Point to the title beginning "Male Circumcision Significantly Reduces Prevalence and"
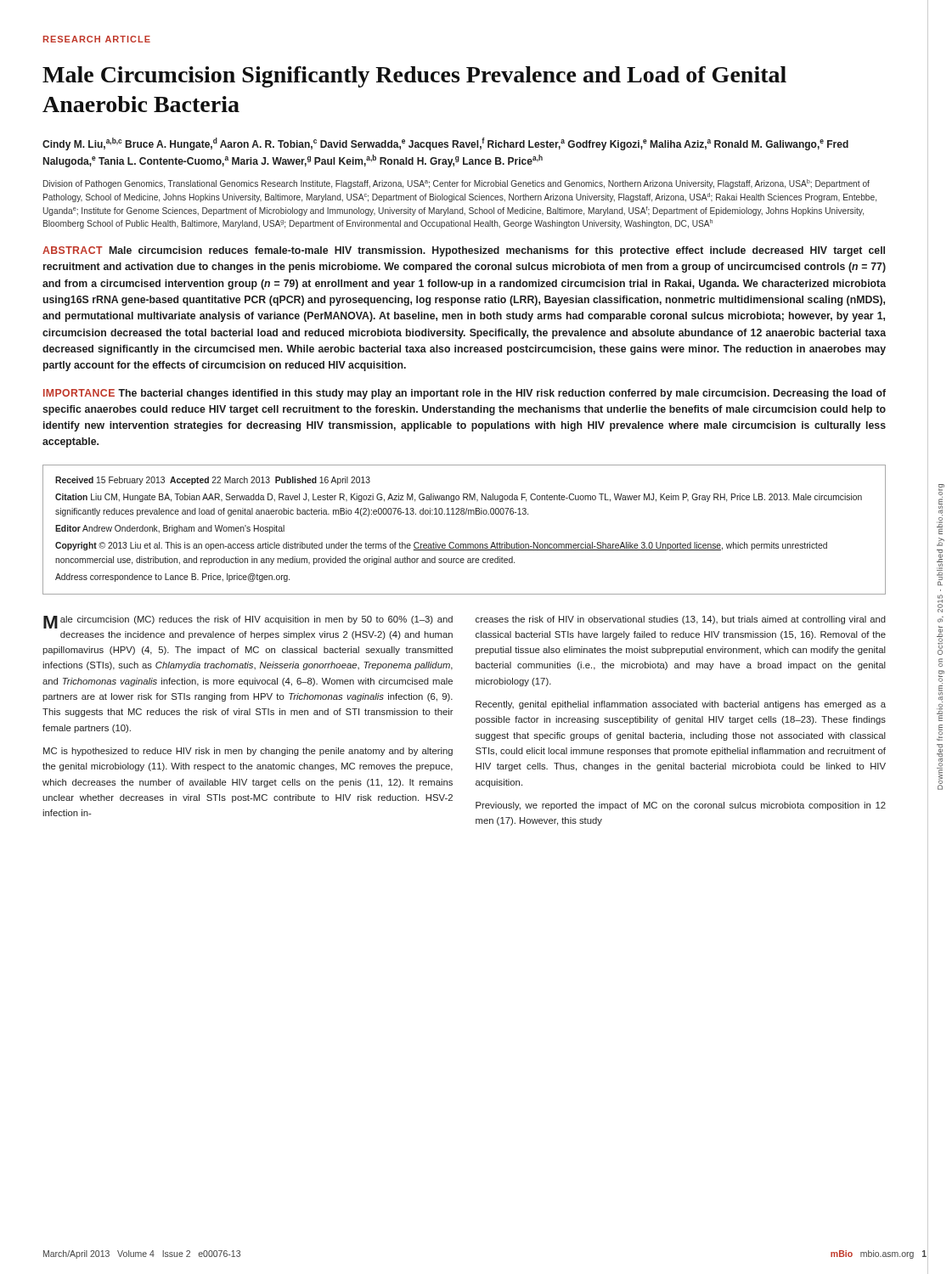Viewport: 952px width, 1274px height. (415, 89)
